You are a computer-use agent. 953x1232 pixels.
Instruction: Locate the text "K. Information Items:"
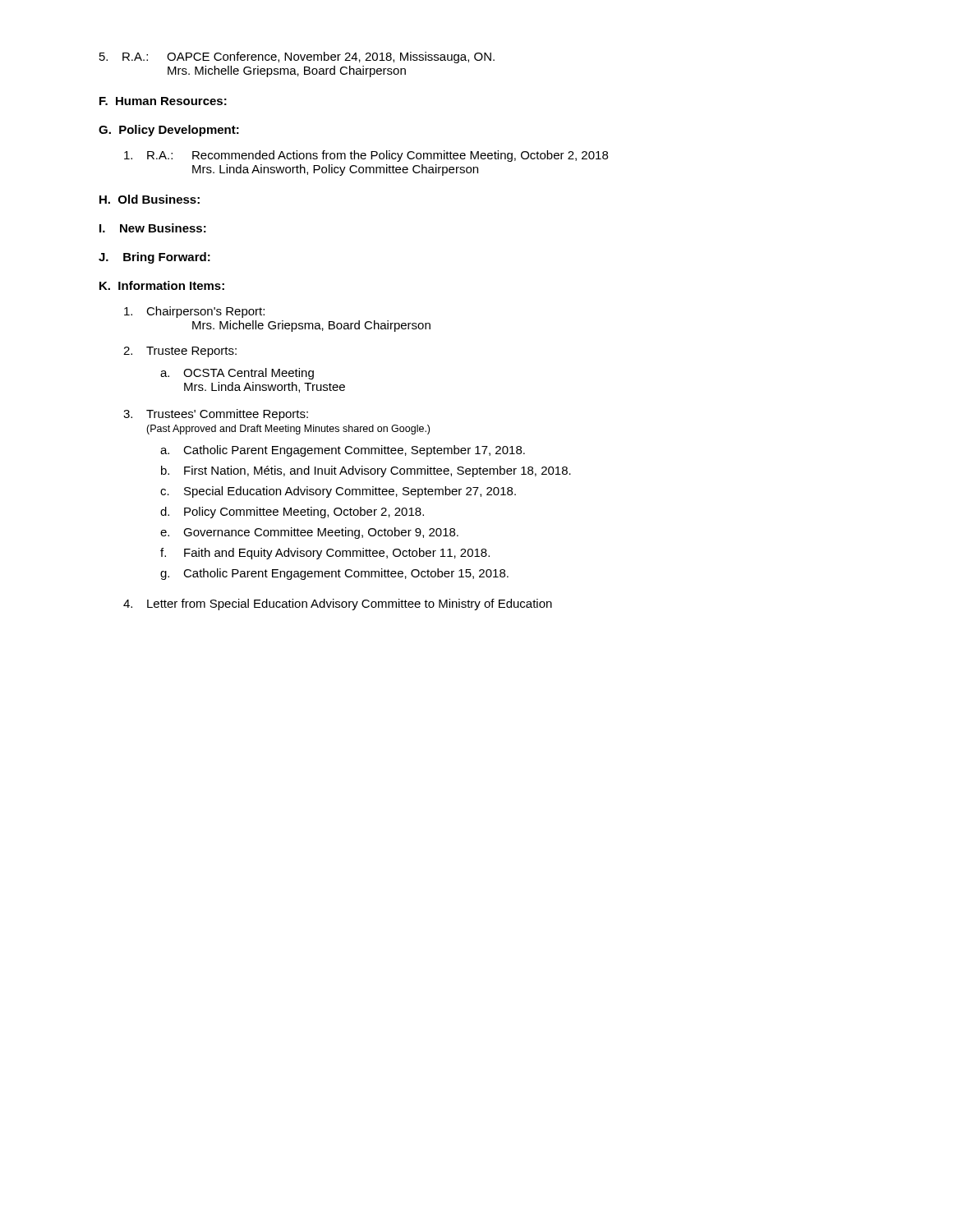click(x=162, y=285)
